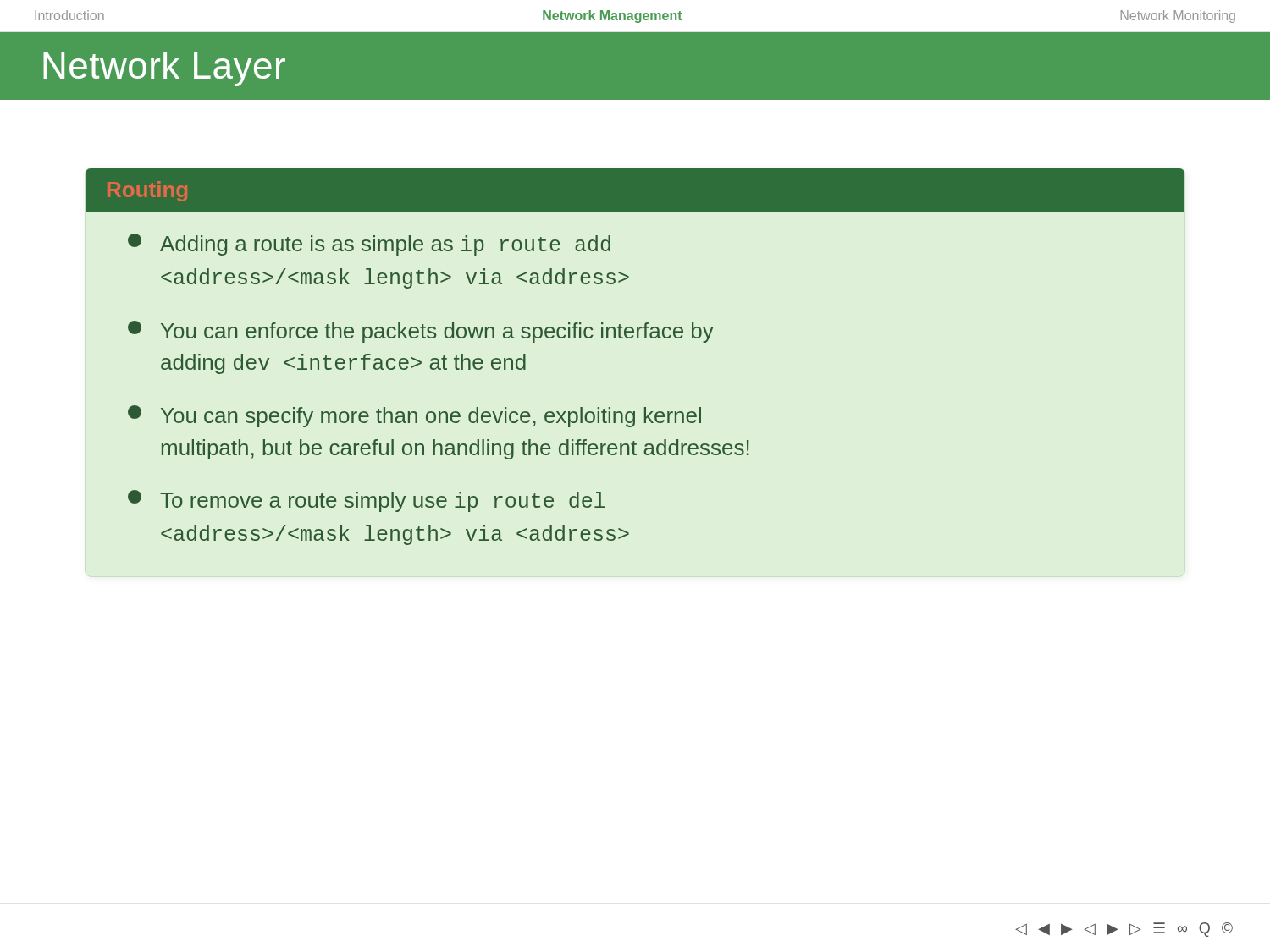Point to the passage starting "To remove a route simply use ip"
The height and width of the screenshot is (952, 1270).
(379, 518)
